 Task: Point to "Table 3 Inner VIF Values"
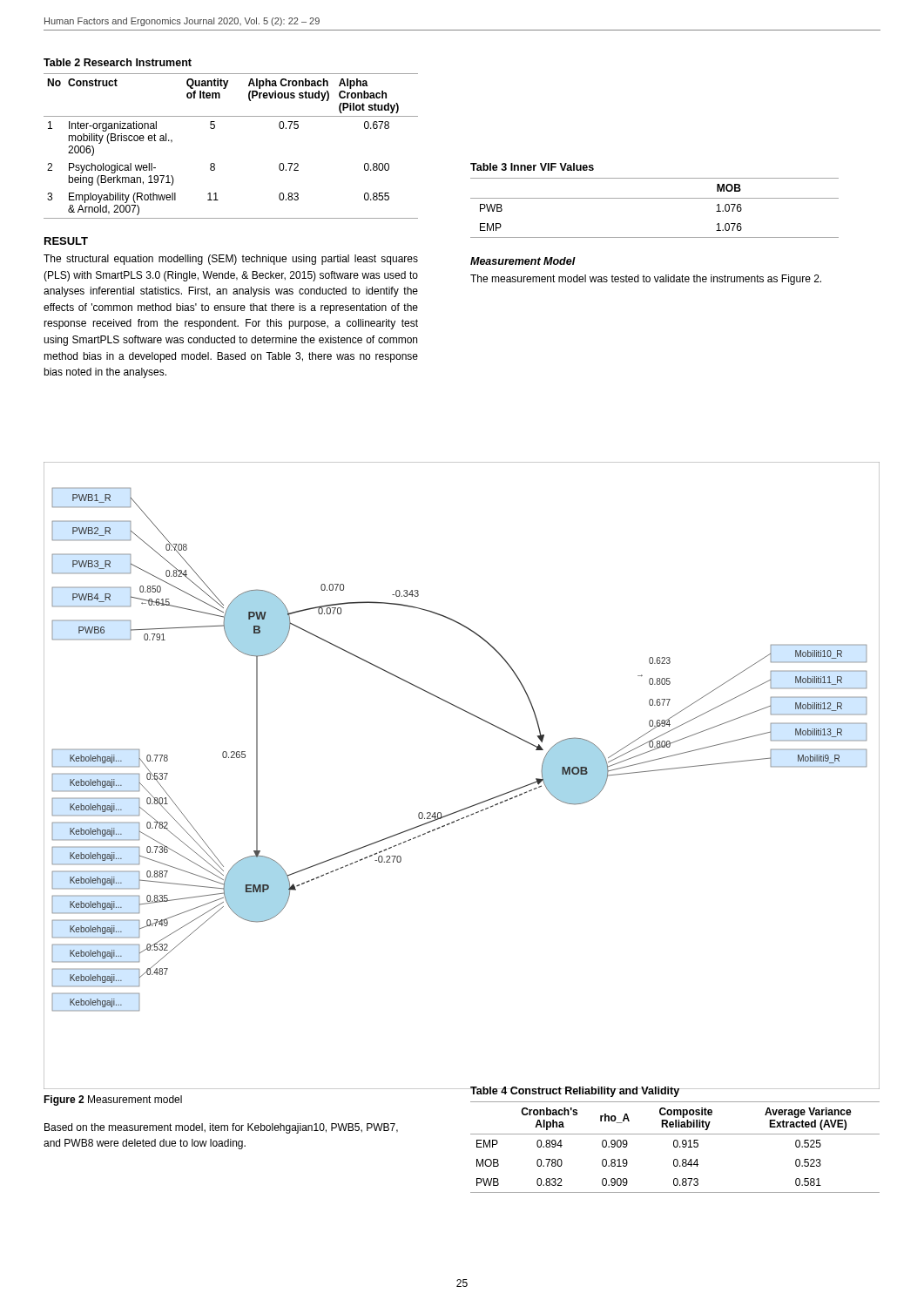(x=532, y=167)
